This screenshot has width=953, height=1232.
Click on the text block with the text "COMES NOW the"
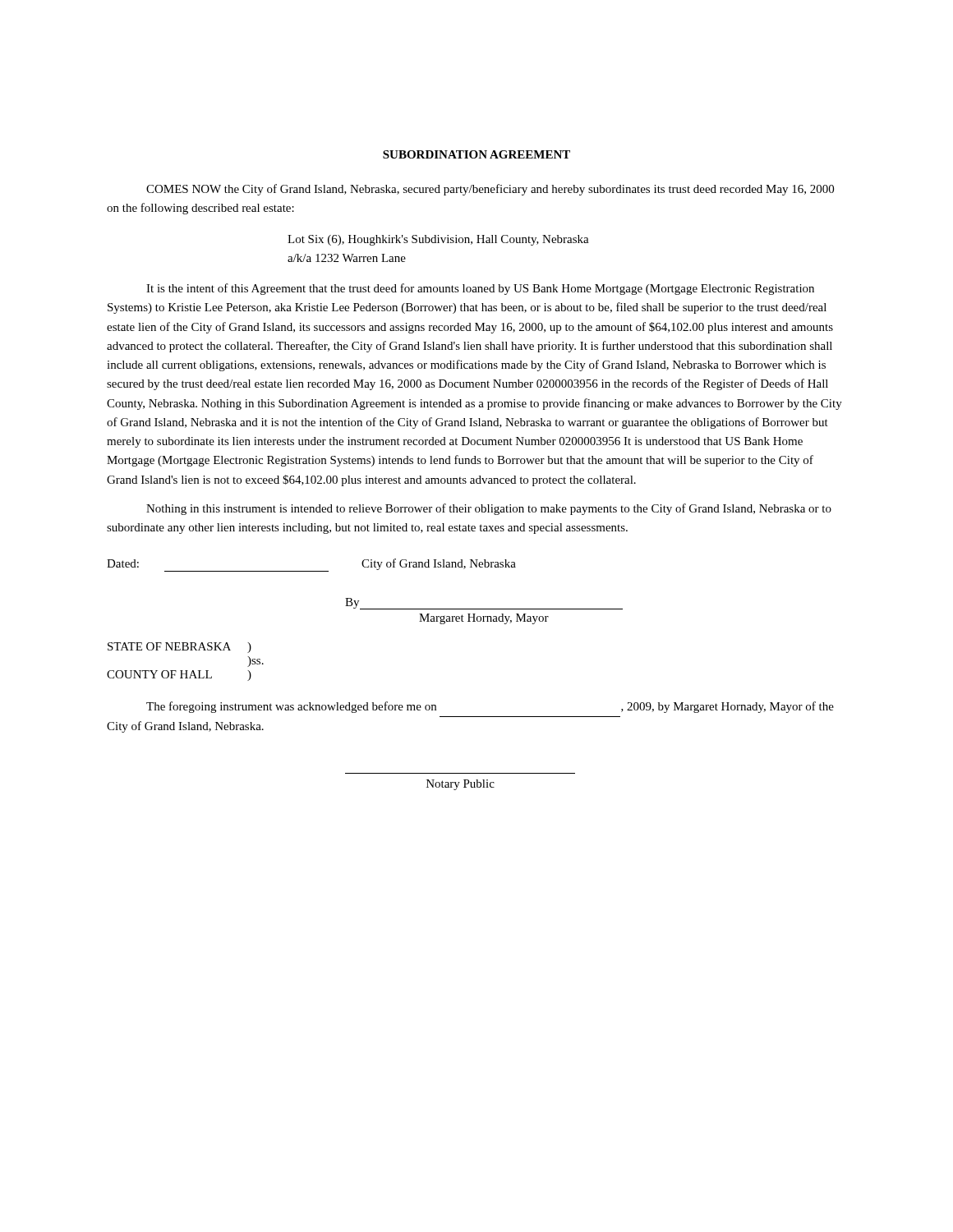(476, 199)
